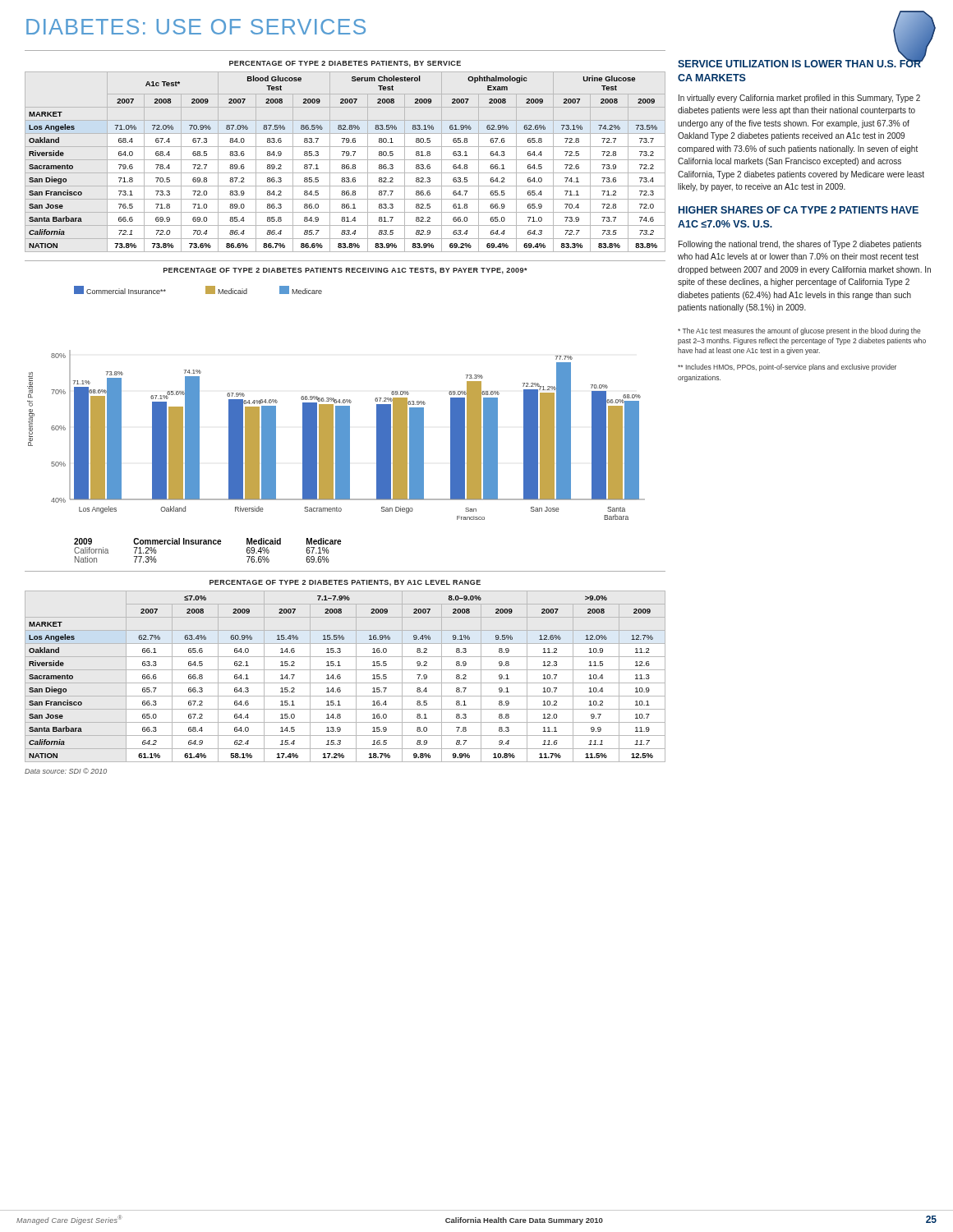Screen dimensions: 1232x953
Task: Where is the passage that starts "Includes HMOs, PPOs, point-of-service plans and exclusive provider"?
Action: (787, 373)
